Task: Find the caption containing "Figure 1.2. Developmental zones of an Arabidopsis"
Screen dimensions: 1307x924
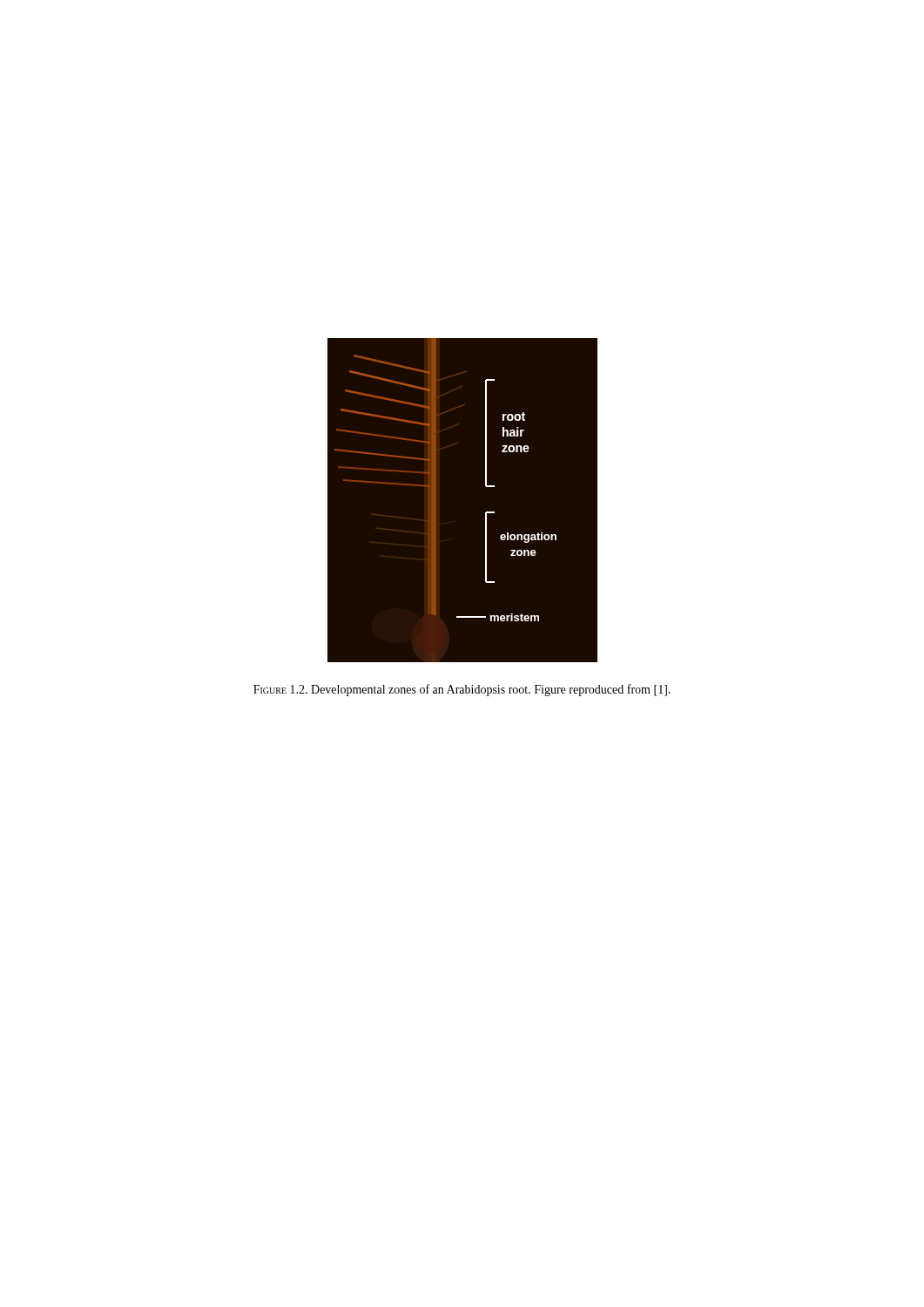Action: (462, 690)
